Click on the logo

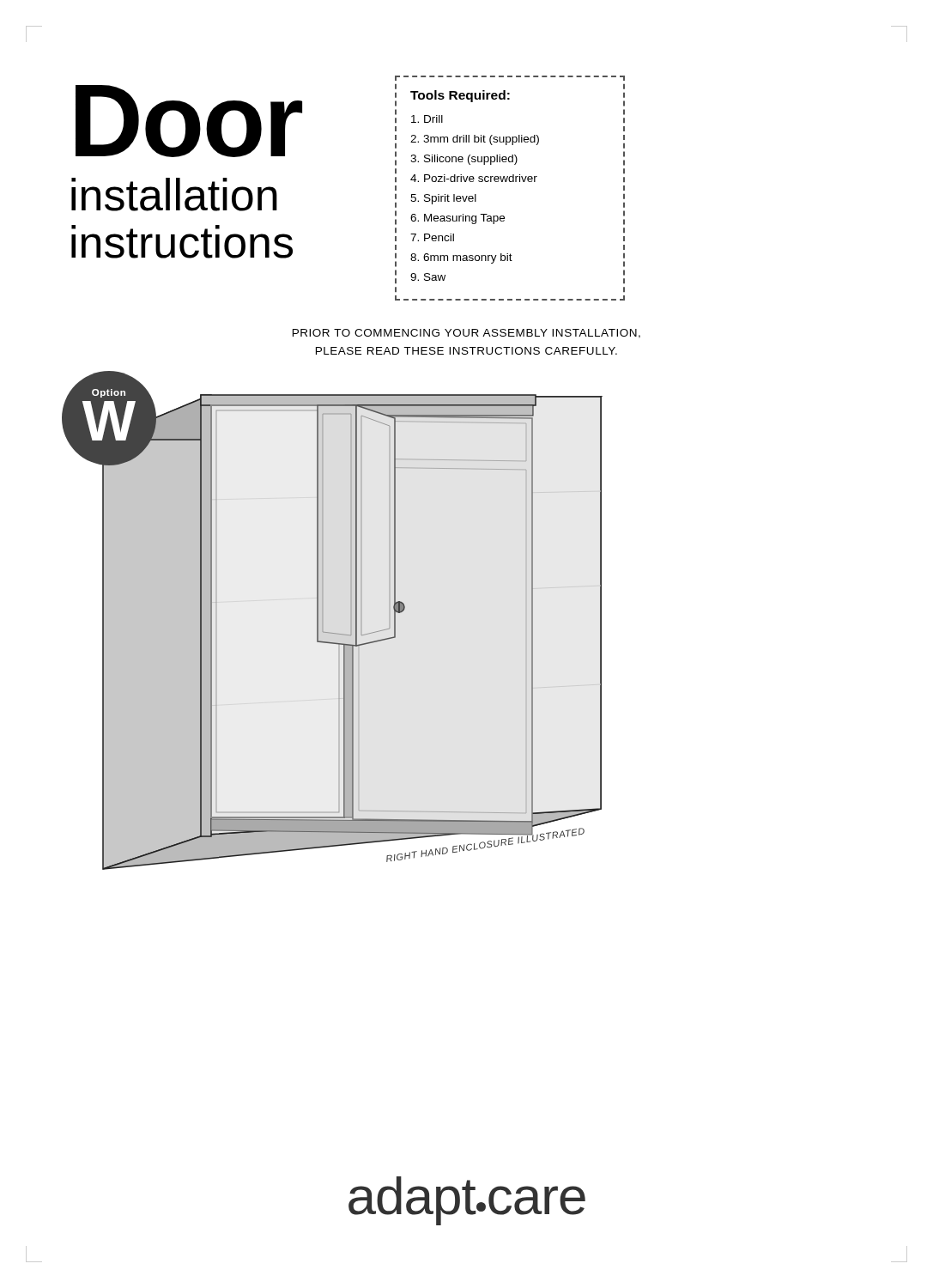(466, 1196)
